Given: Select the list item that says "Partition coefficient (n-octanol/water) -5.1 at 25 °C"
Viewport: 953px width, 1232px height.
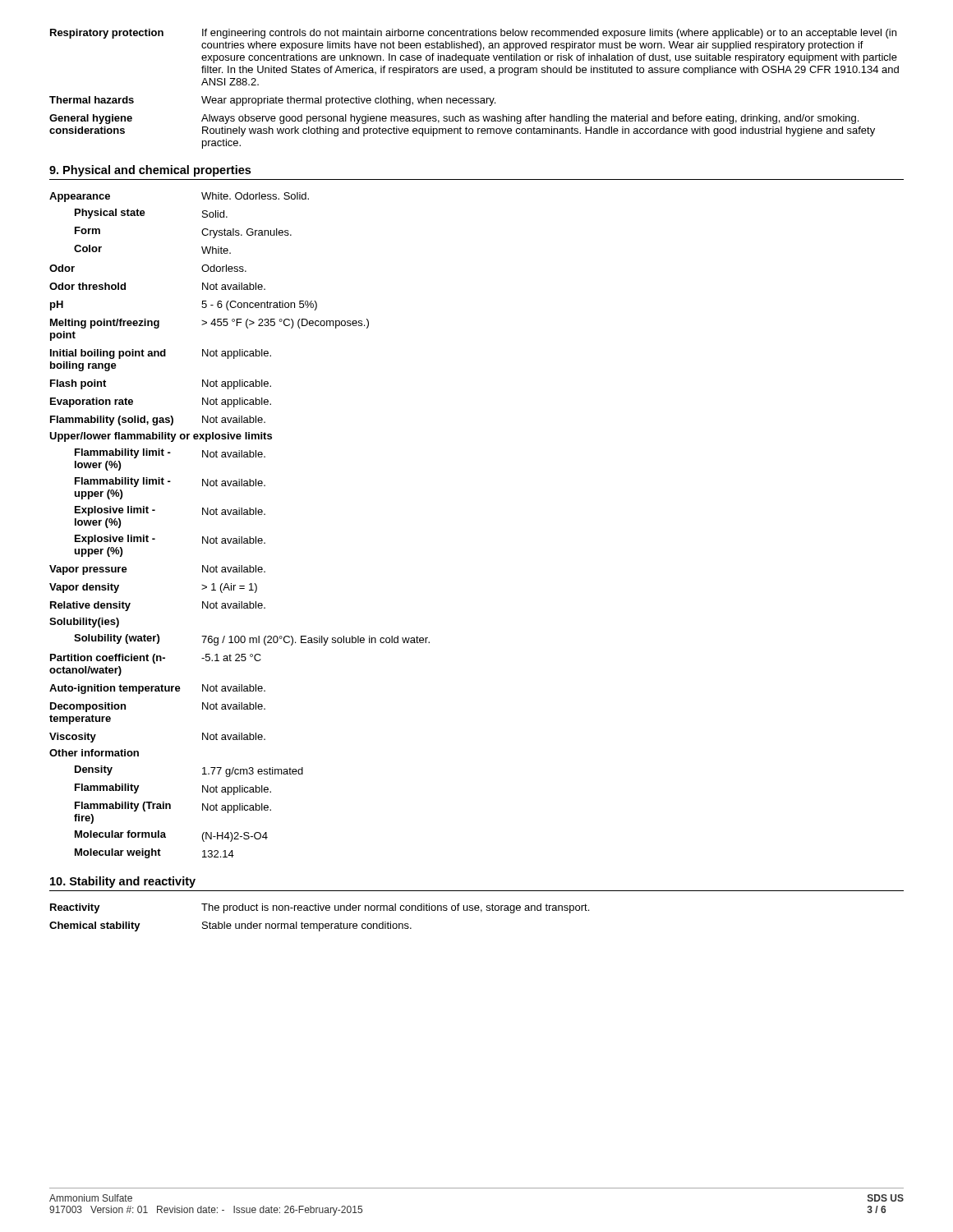Looking at the screenshot, I should coord(156,659).
